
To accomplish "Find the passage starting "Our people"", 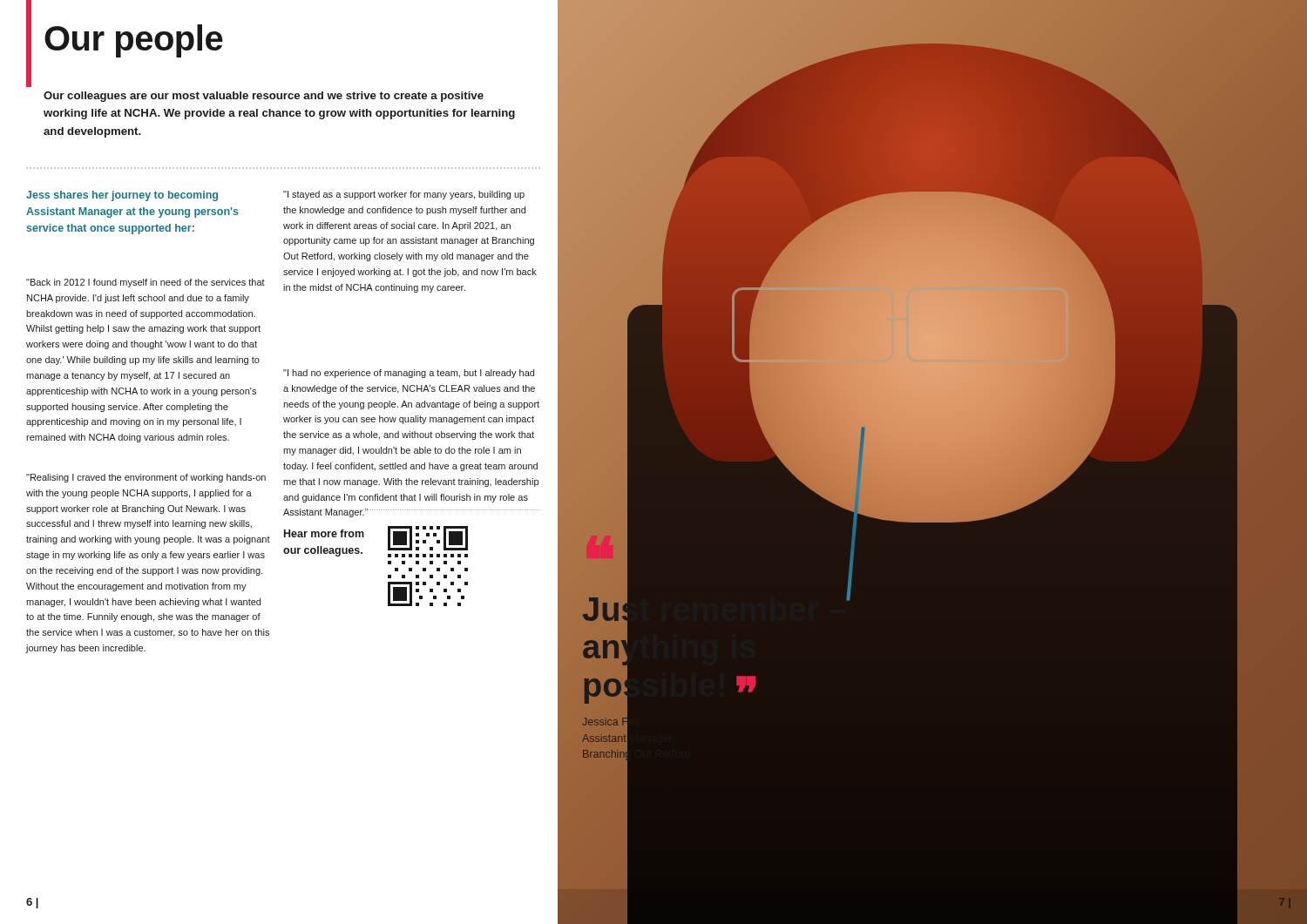I will [x=133, y=38].
